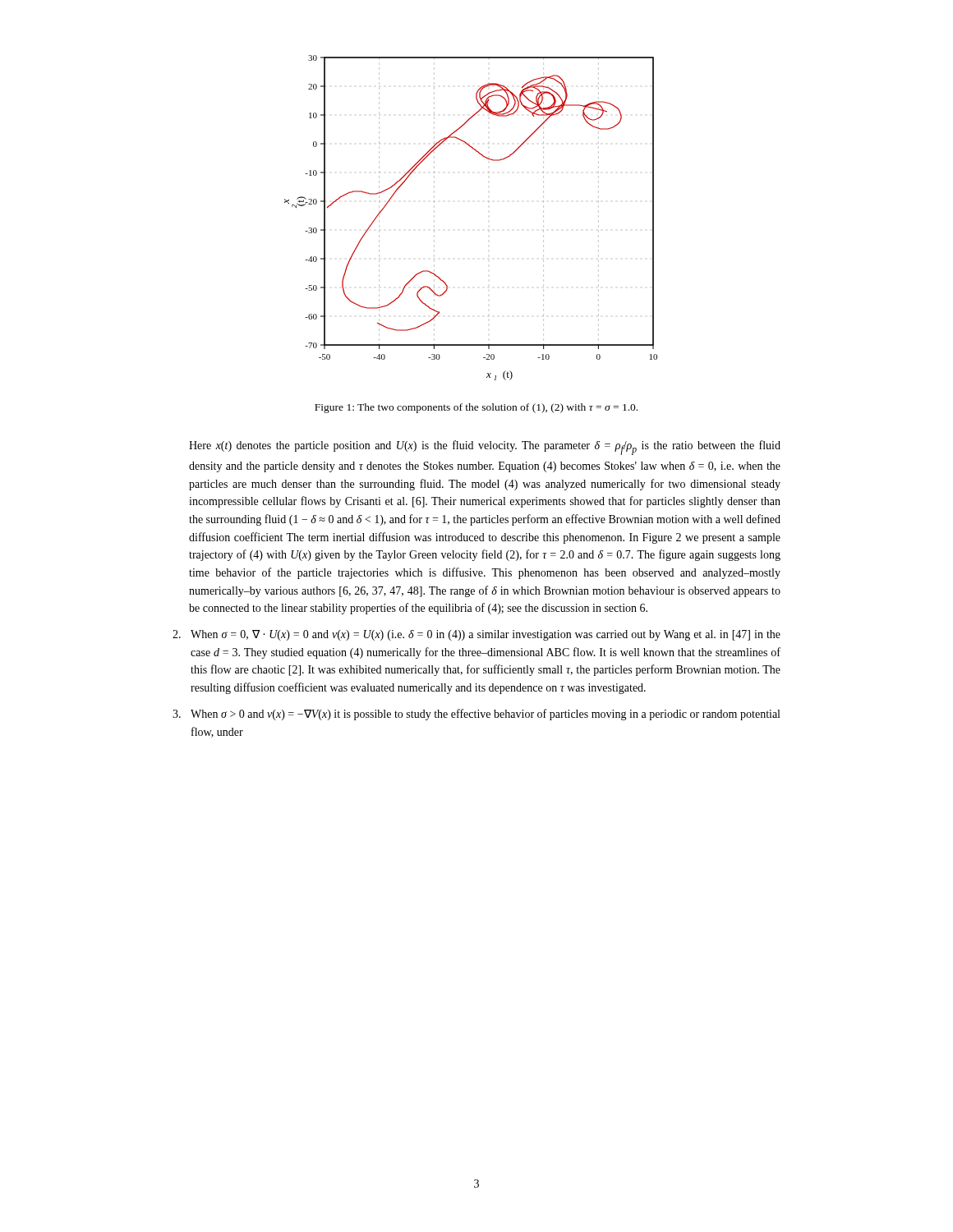Select the text block containing "Here x(t) denotes the particle position and"

tap(485, 527)
